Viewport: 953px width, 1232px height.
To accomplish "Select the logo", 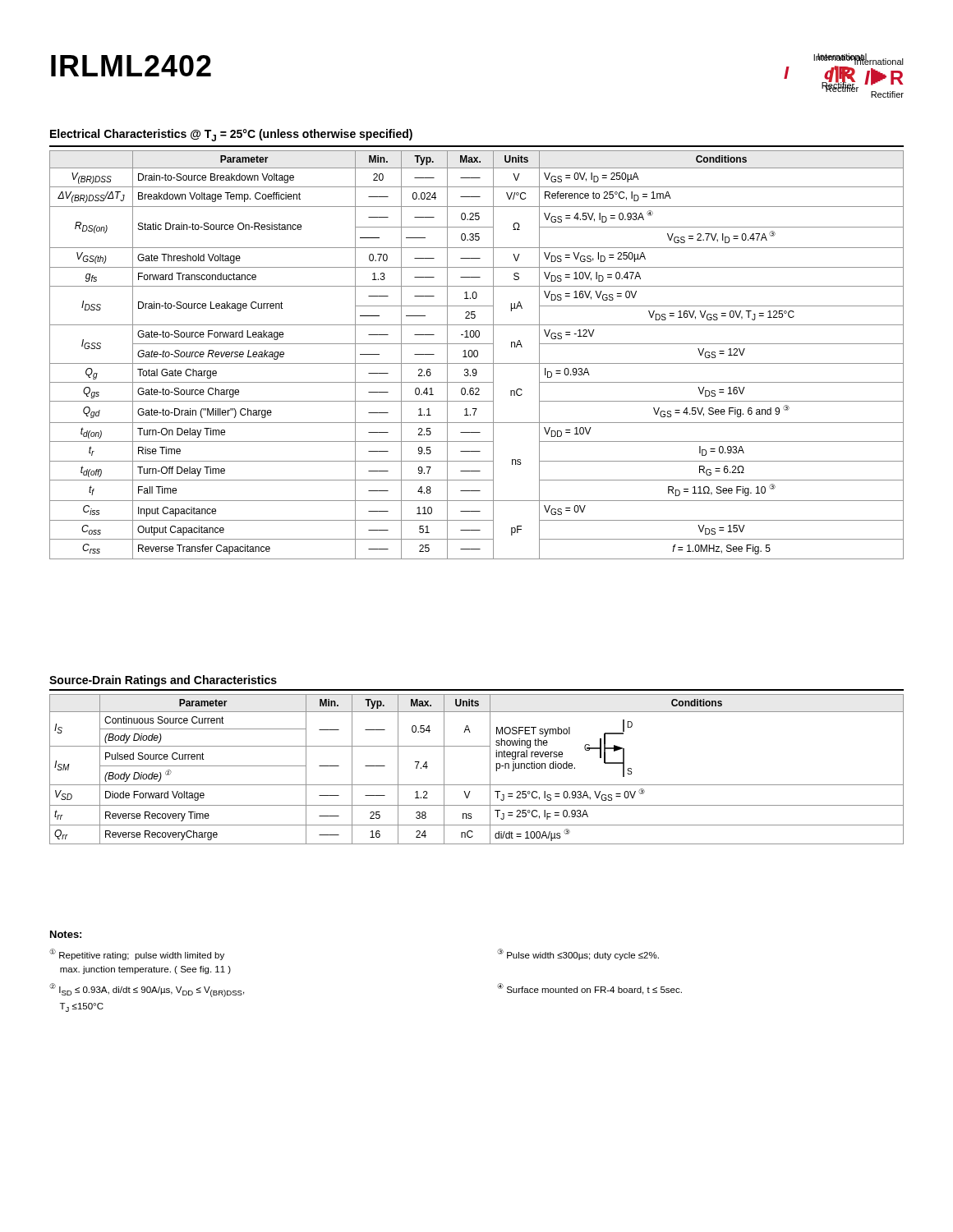I will 842,73.
